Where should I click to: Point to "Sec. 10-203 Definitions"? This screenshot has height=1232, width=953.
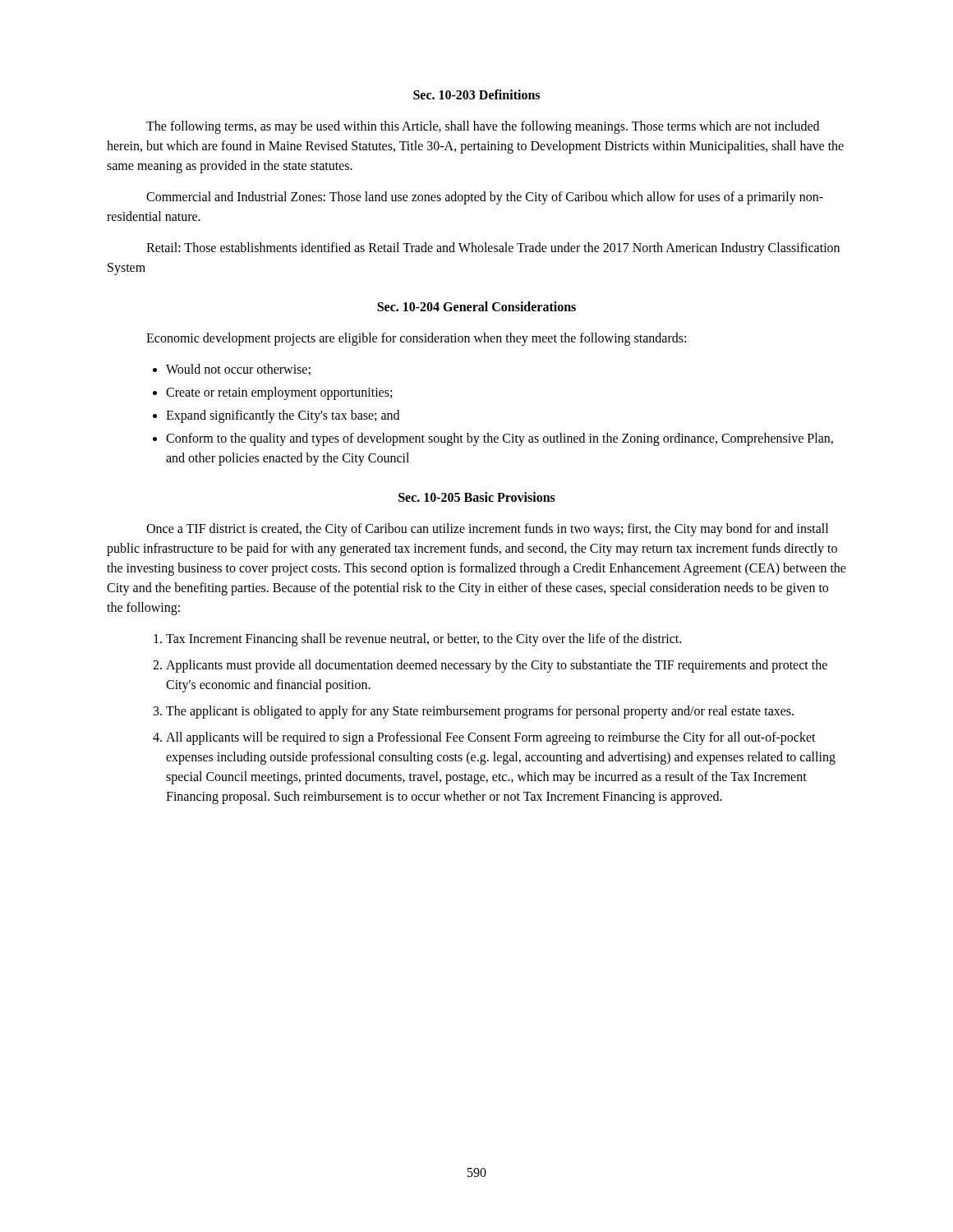[476, 95]
